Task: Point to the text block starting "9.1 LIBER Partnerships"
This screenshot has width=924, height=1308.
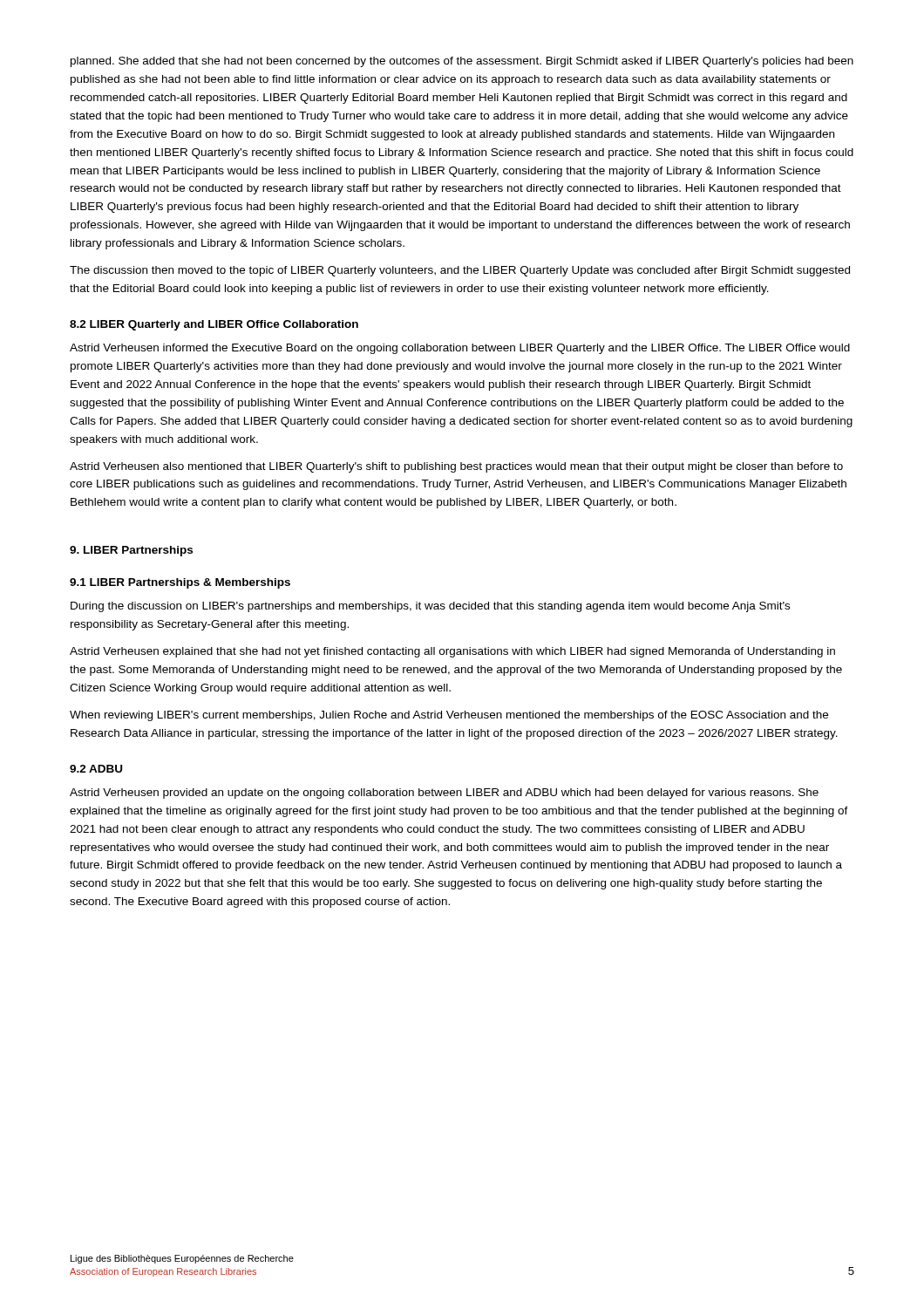Action: [x=180, y=582]
